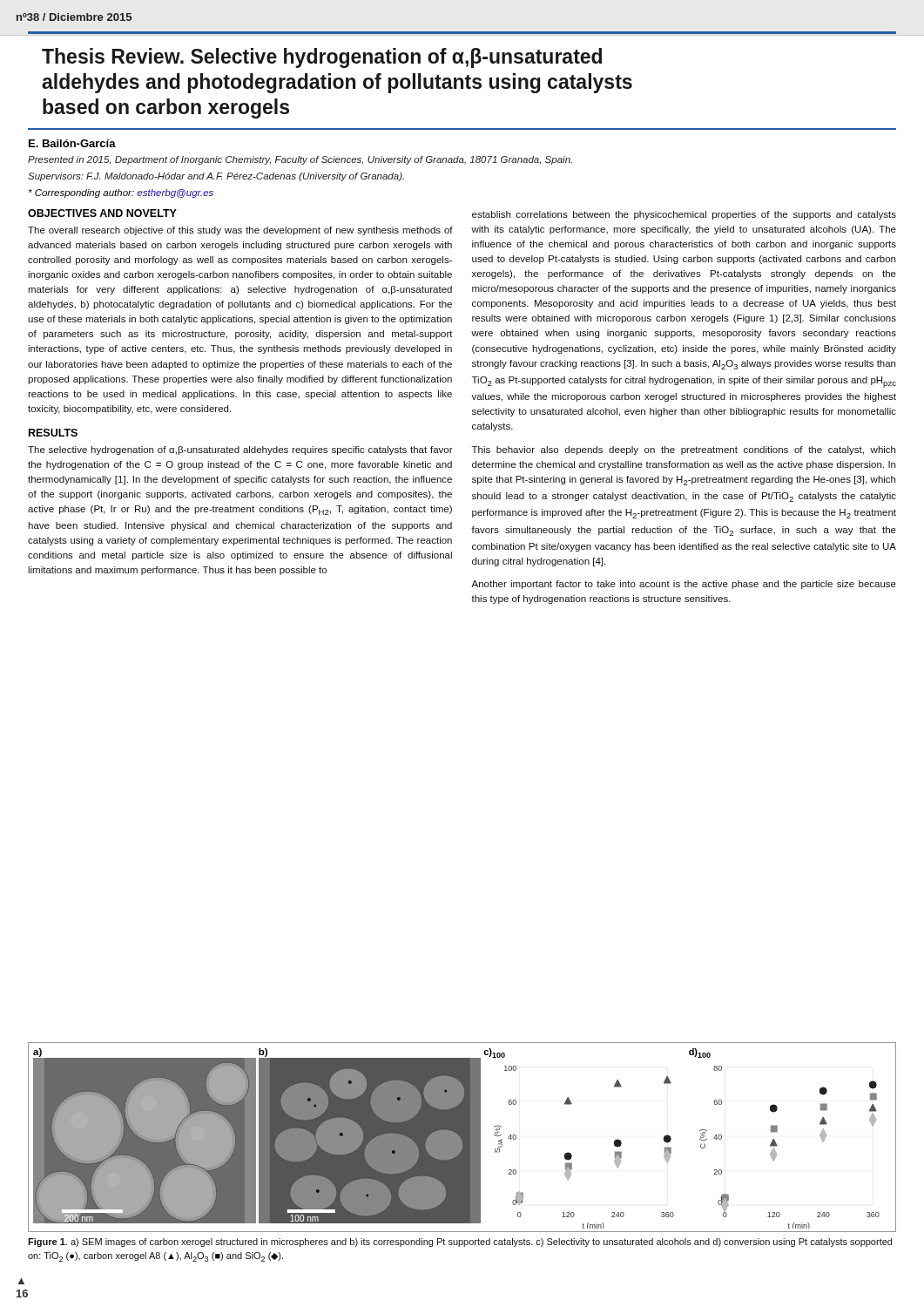
Task: Find the text block that reads "The overall research objective"
Action: pos(240,319)
